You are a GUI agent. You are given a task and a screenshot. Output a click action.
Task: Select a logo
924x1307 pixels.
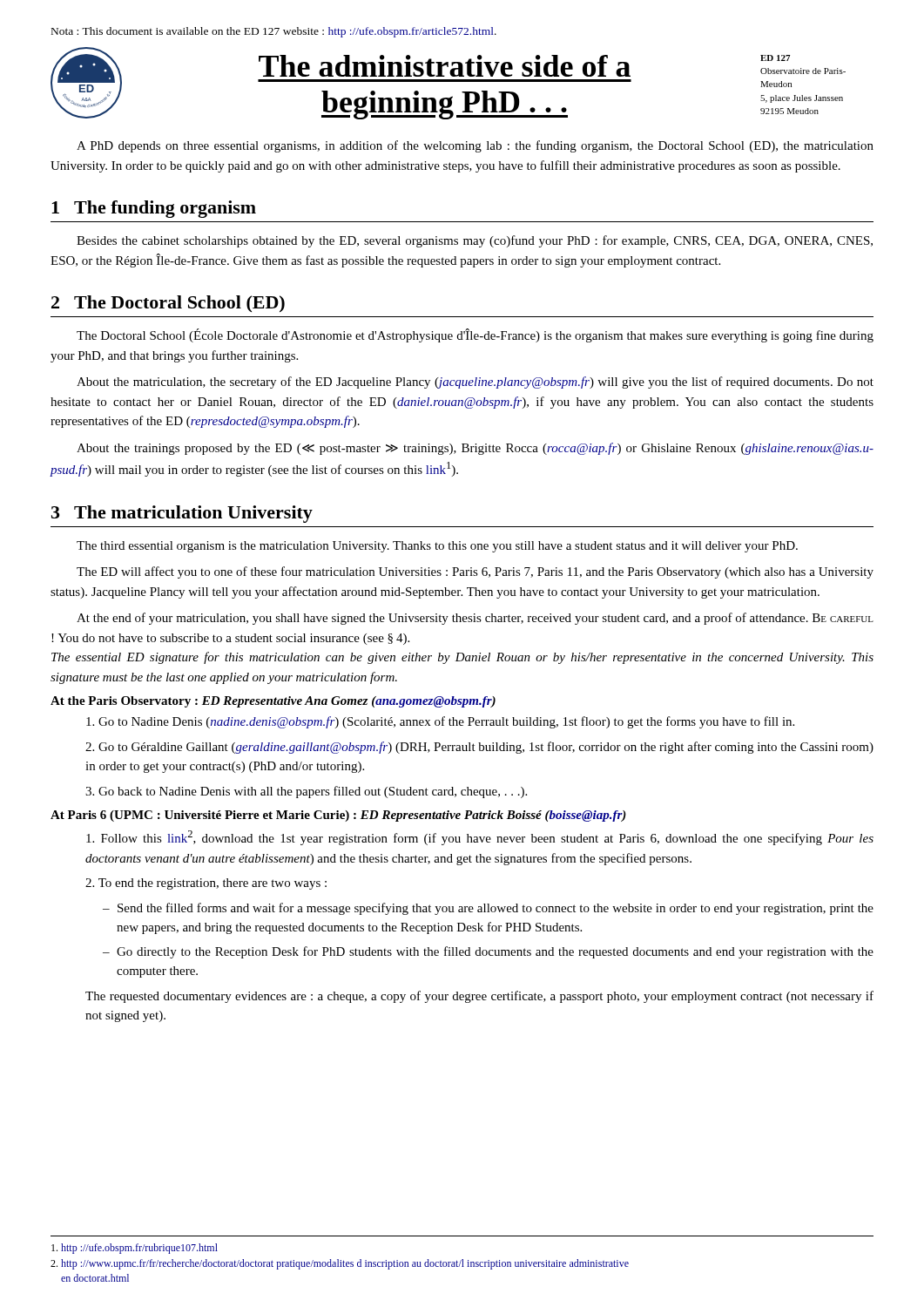tap(90, 84)
